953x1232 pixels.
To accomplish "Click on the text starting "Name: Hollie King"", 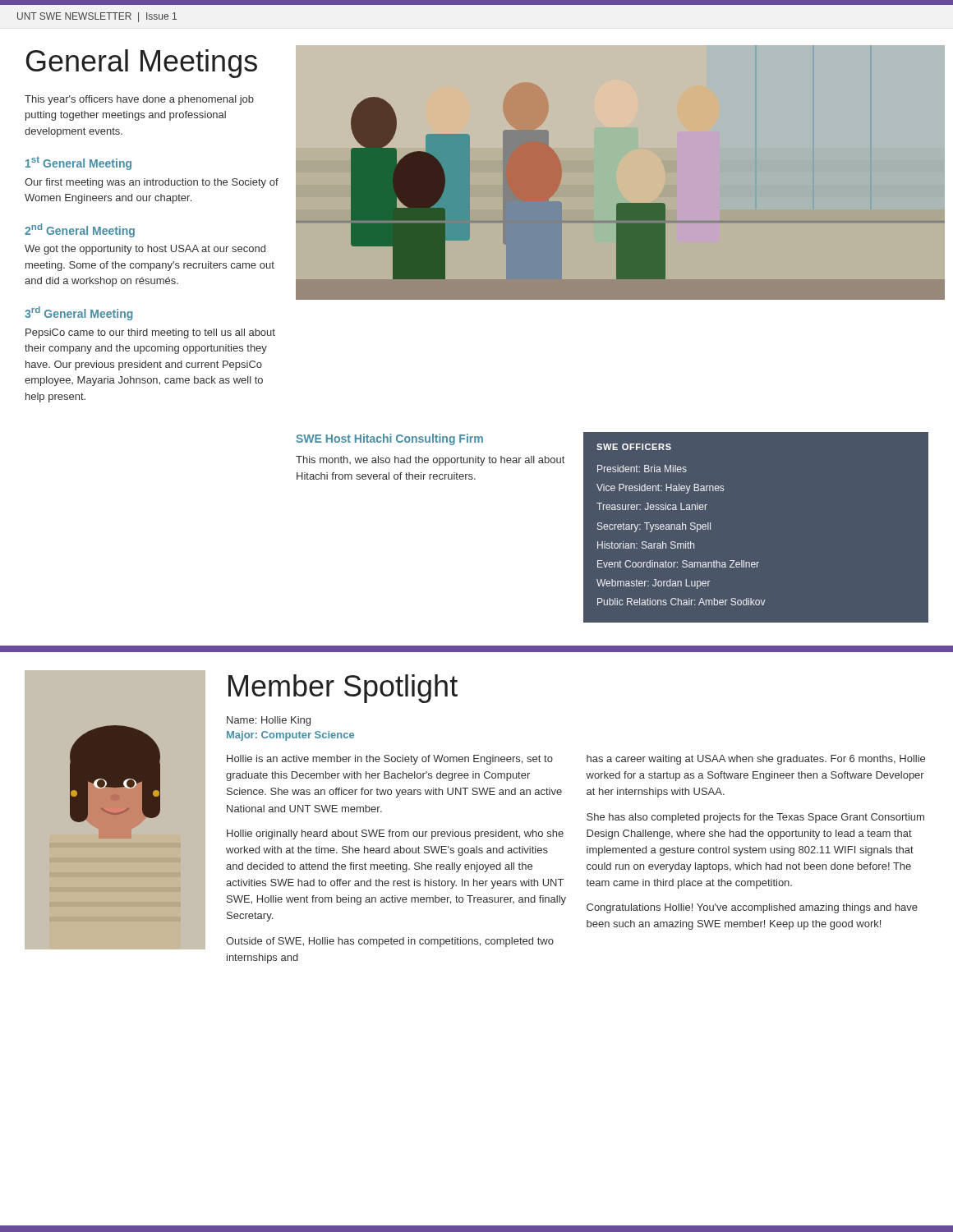I will point(269,720).
